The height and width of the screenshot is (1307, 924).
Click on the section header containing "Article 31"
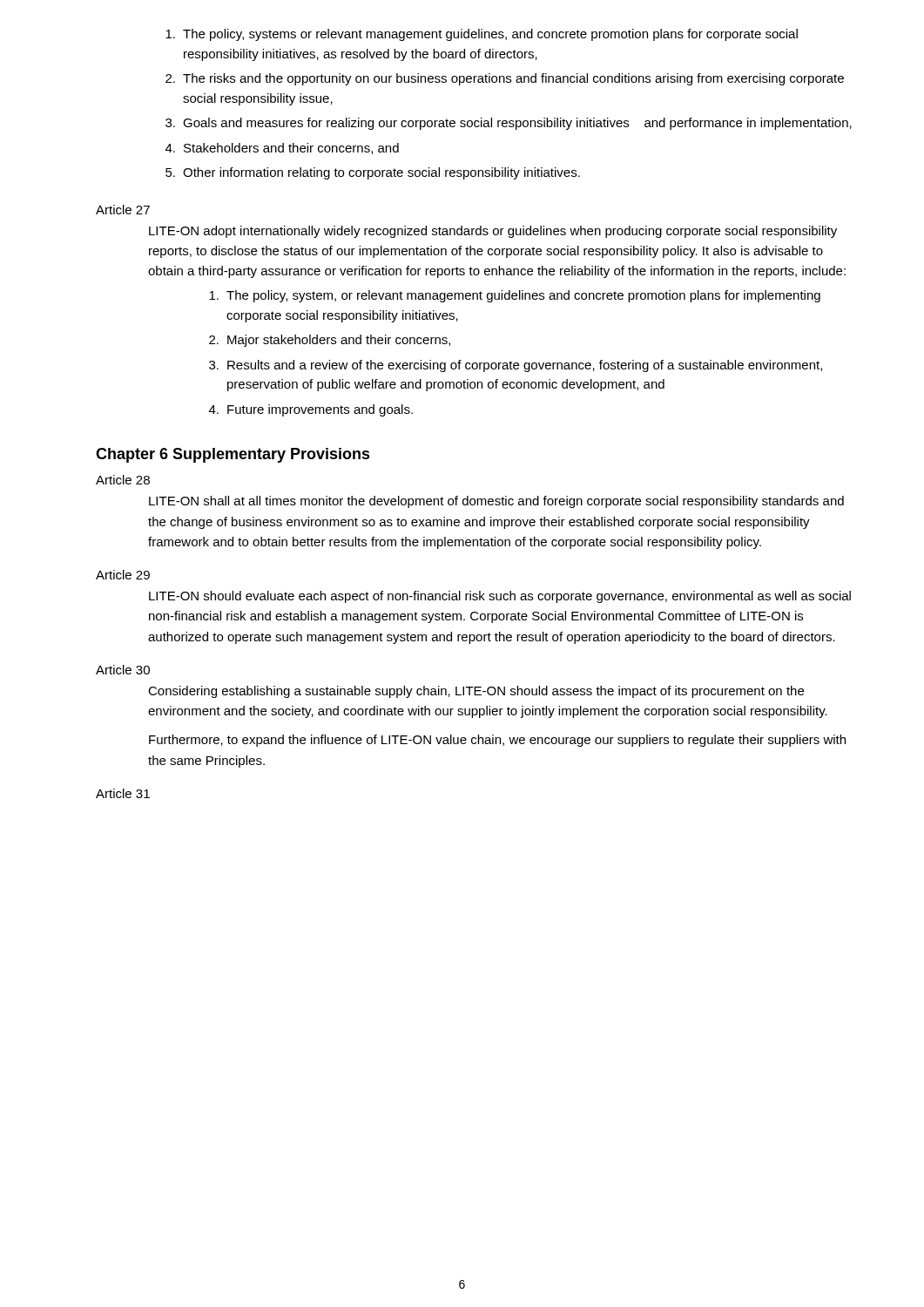click(x=123, y=793)
